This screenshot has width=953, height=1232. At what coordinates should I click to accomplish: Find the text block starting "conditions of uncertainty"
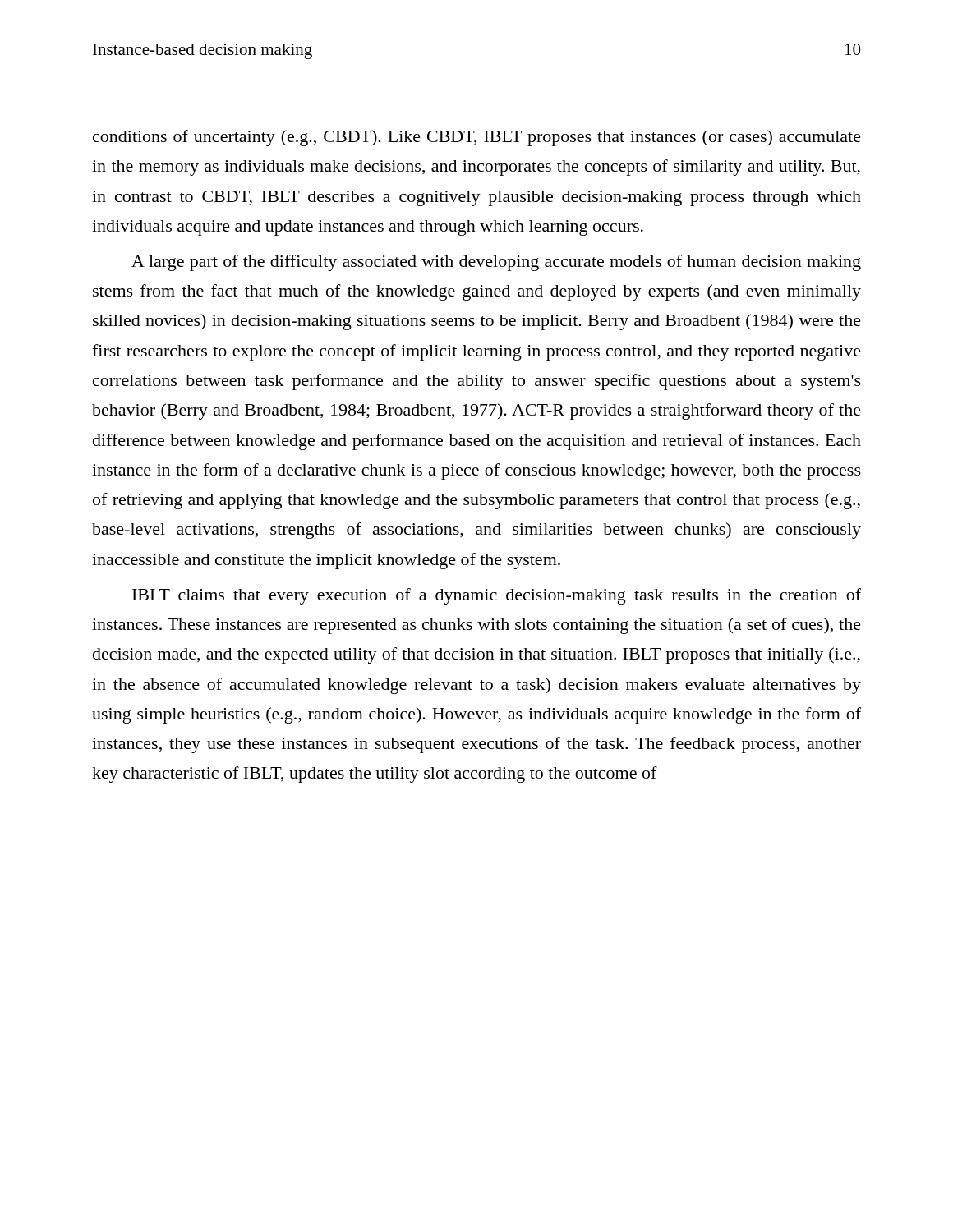point(476,181)
